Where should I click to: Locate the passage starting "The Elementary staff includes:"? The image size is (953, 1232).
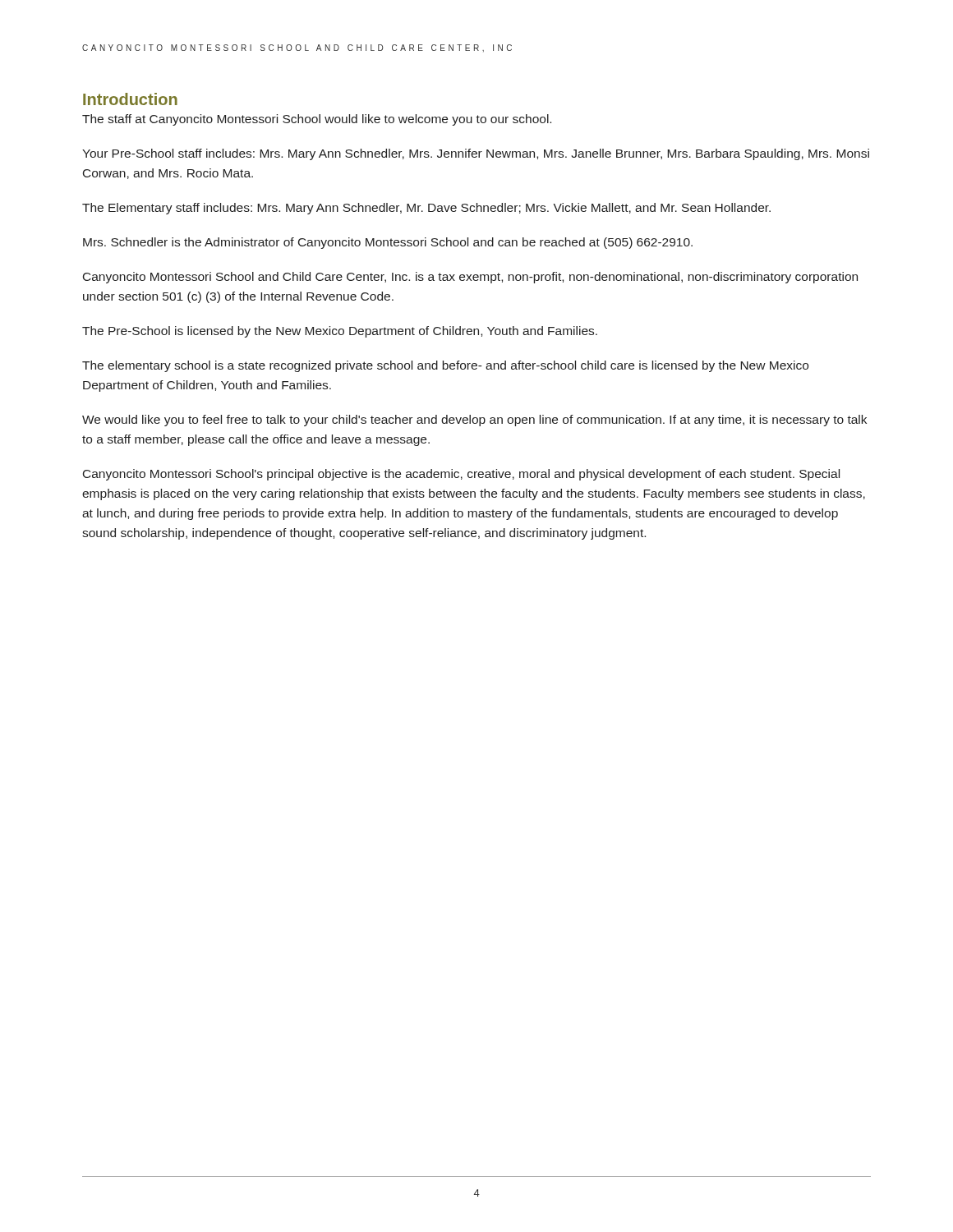[427, 207]
